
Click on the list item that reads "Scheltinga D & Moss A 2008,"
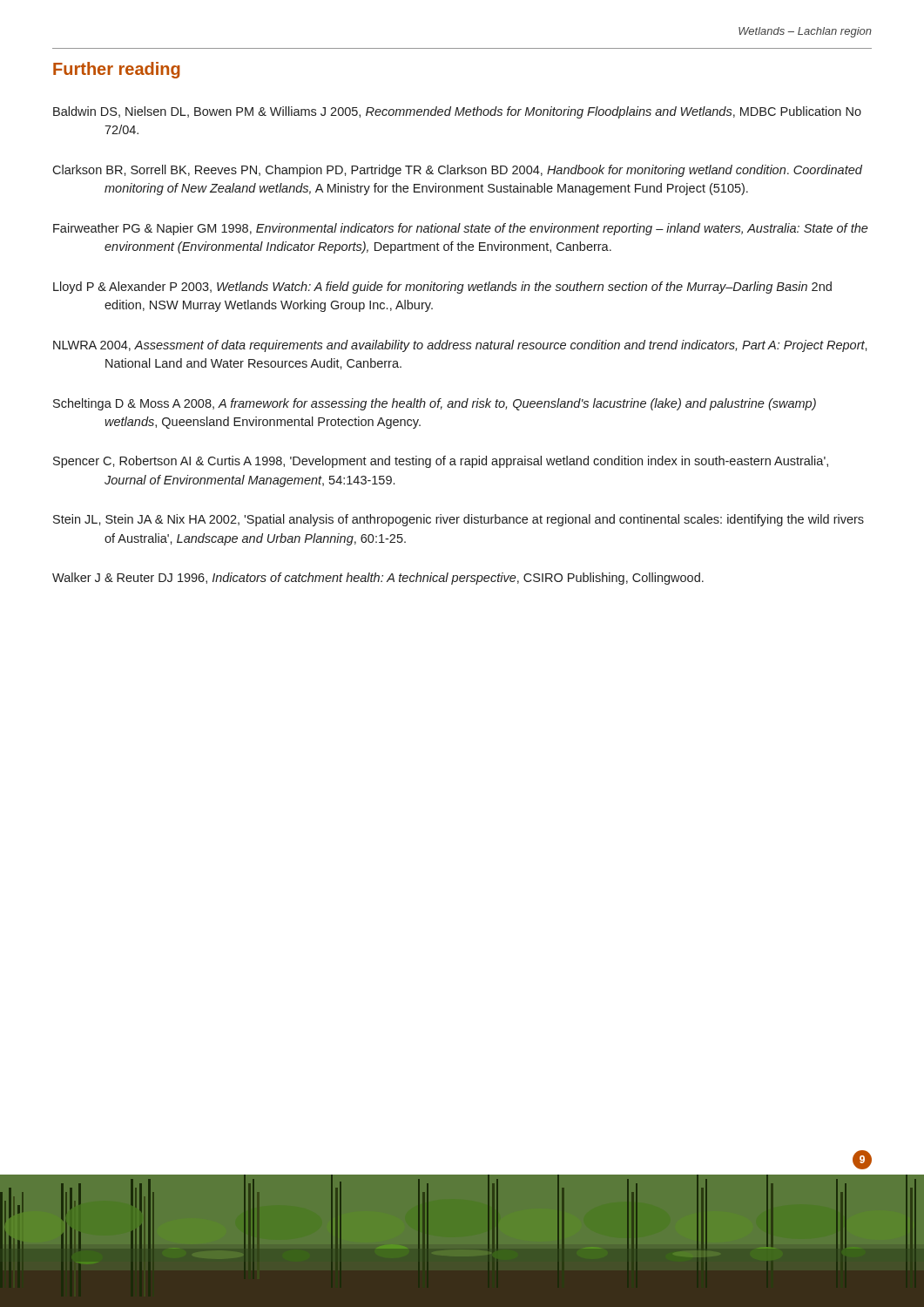pos(434,412)
